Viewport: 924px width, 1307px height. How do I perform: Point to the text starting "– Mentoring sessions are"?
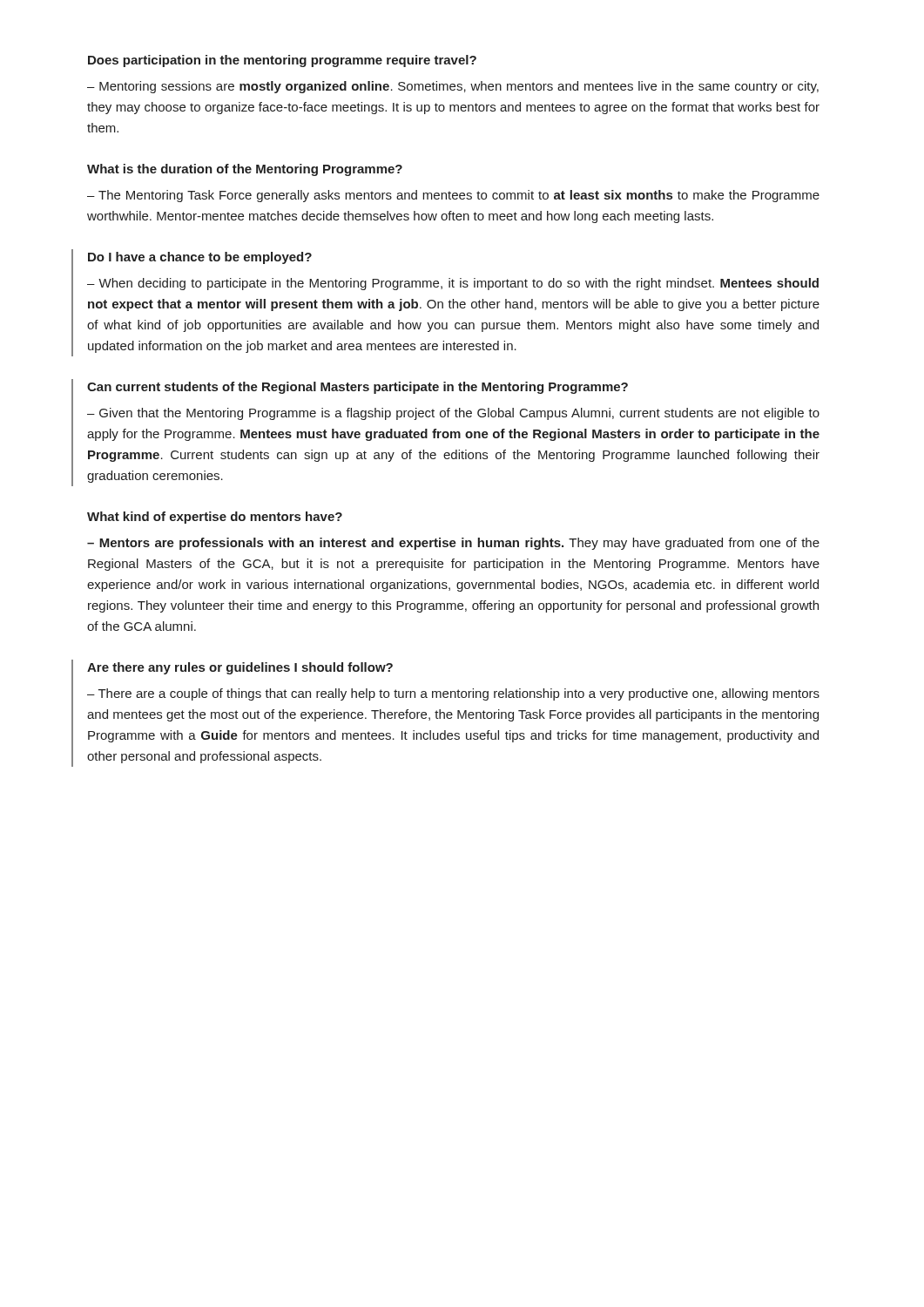pyautogui.click(x=453, y=107)
